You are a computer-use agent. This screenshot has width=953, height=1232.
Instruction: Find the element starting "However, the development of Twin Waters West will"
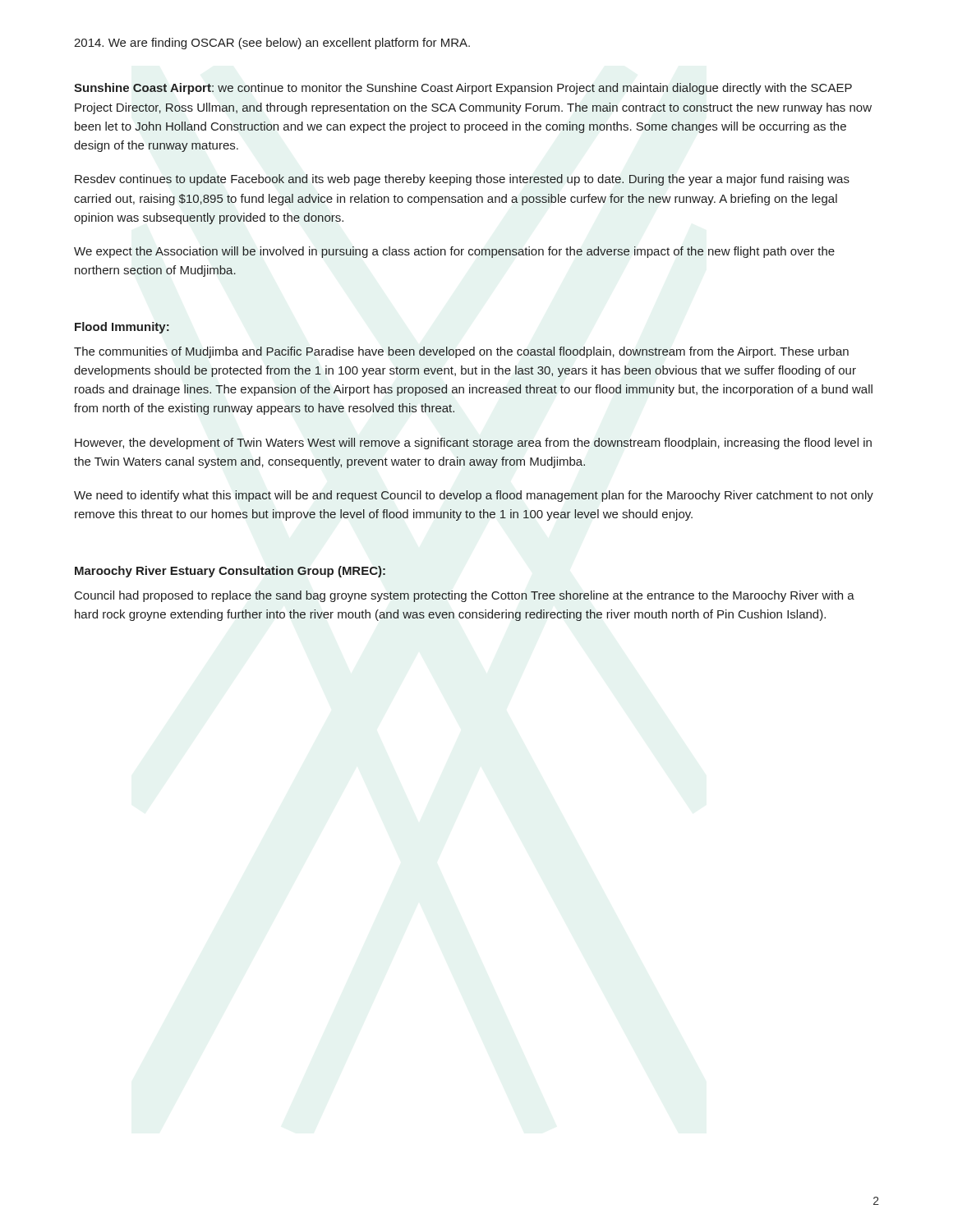click(x=473, y=451)
